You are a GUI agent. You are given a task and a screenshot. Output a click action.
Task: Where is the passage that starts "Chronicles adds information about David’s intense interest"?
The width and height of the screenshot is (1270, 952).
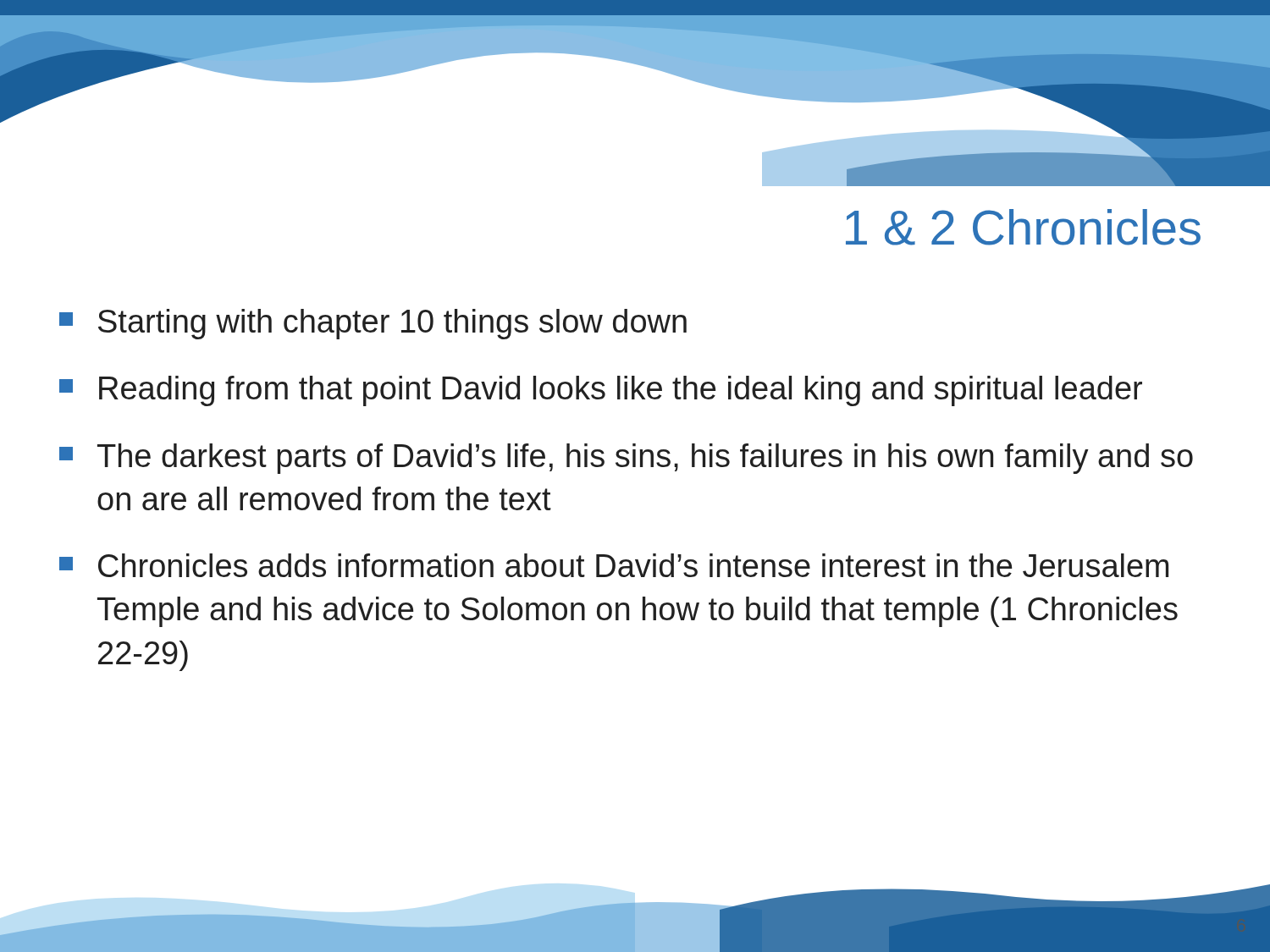point(631,610)
